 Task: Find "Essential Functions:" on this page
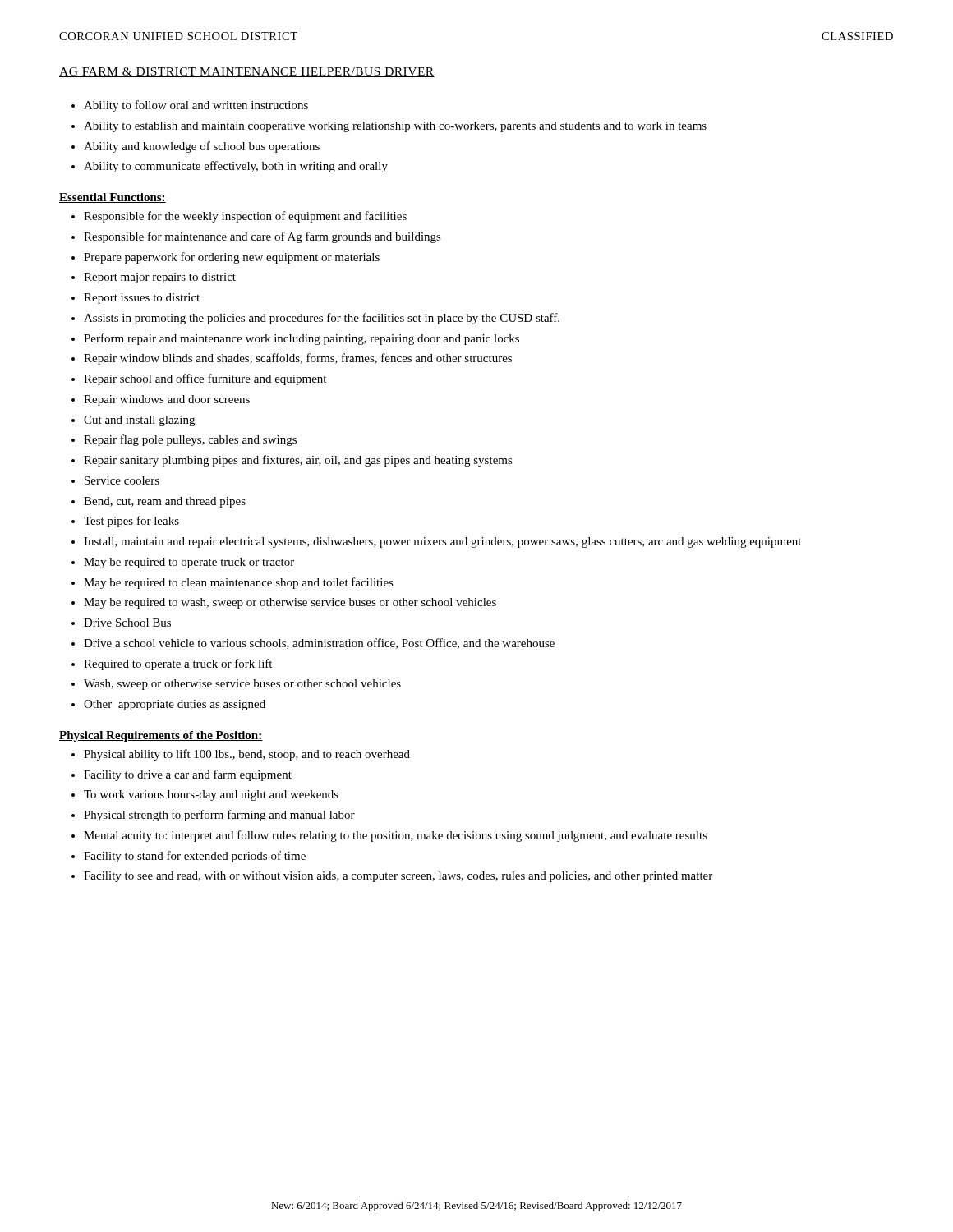click(112, 197)
